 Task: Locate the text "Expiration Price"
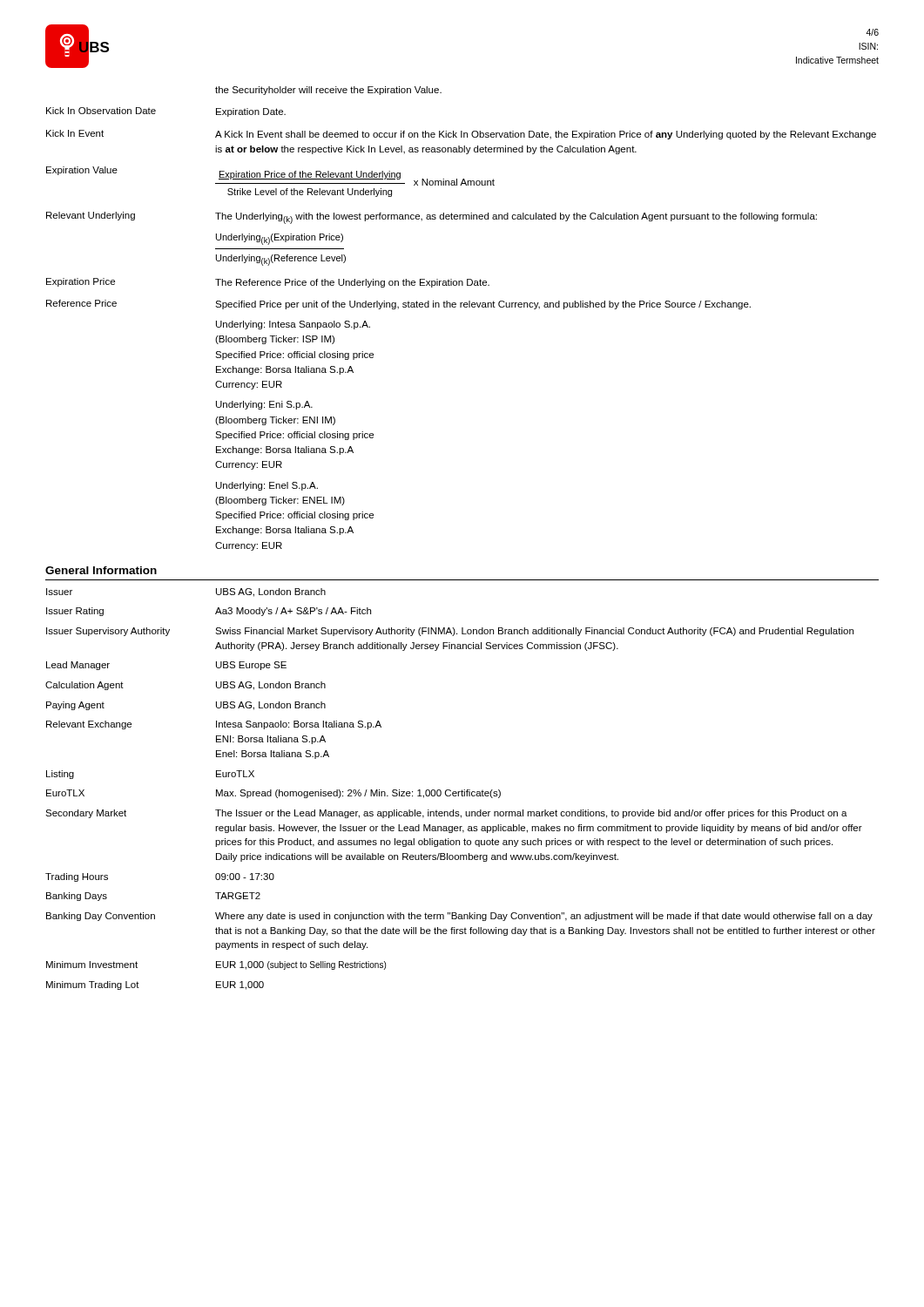80,281
